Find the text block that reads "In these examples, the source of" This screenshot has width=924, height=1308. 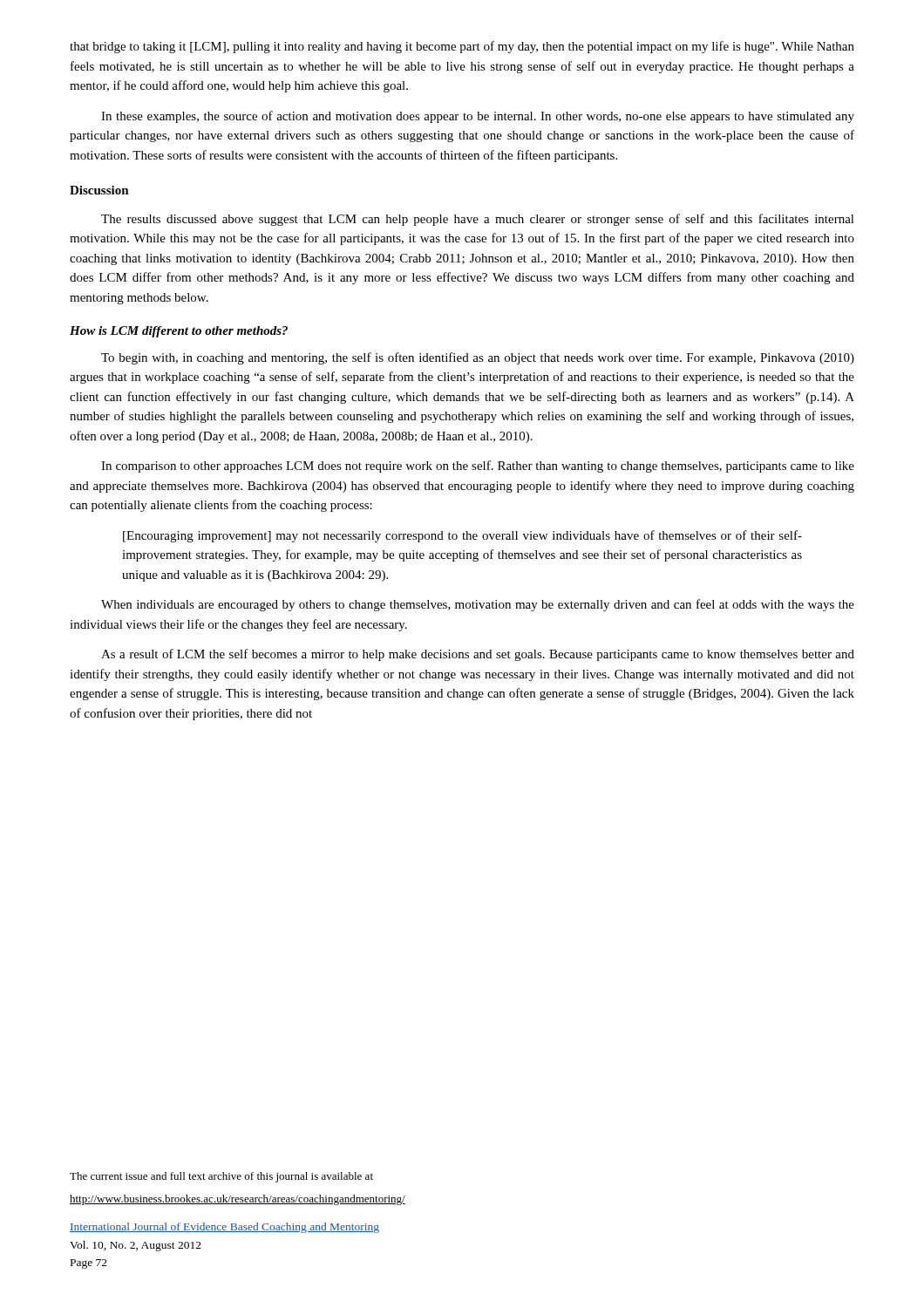pyautogui.click(x=462, y=135)
